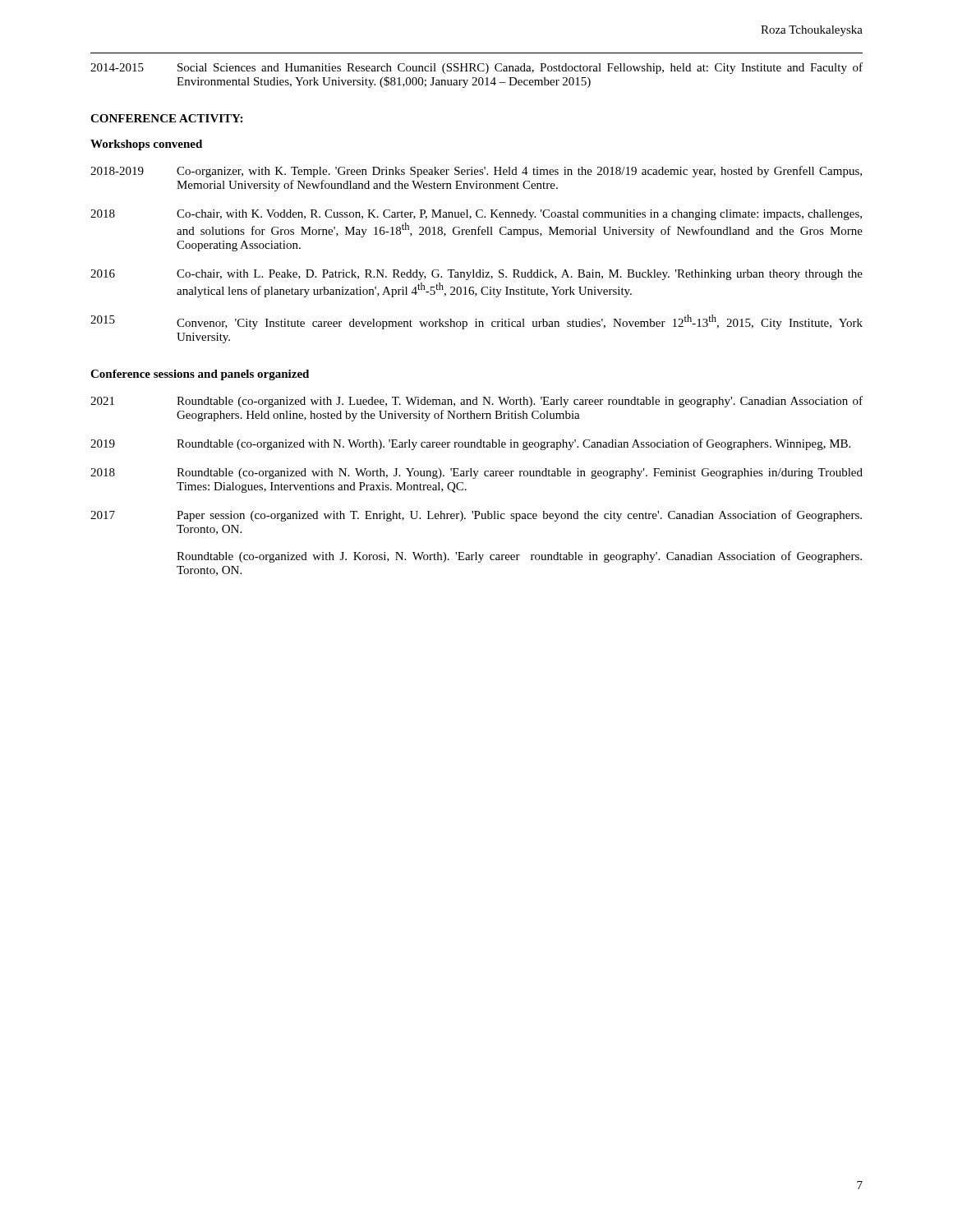Screen dimensions: 1232x953
Task: Click the passage that begins "2019 Roundtable (co-organized"
Action: click(x=476, y=444)
